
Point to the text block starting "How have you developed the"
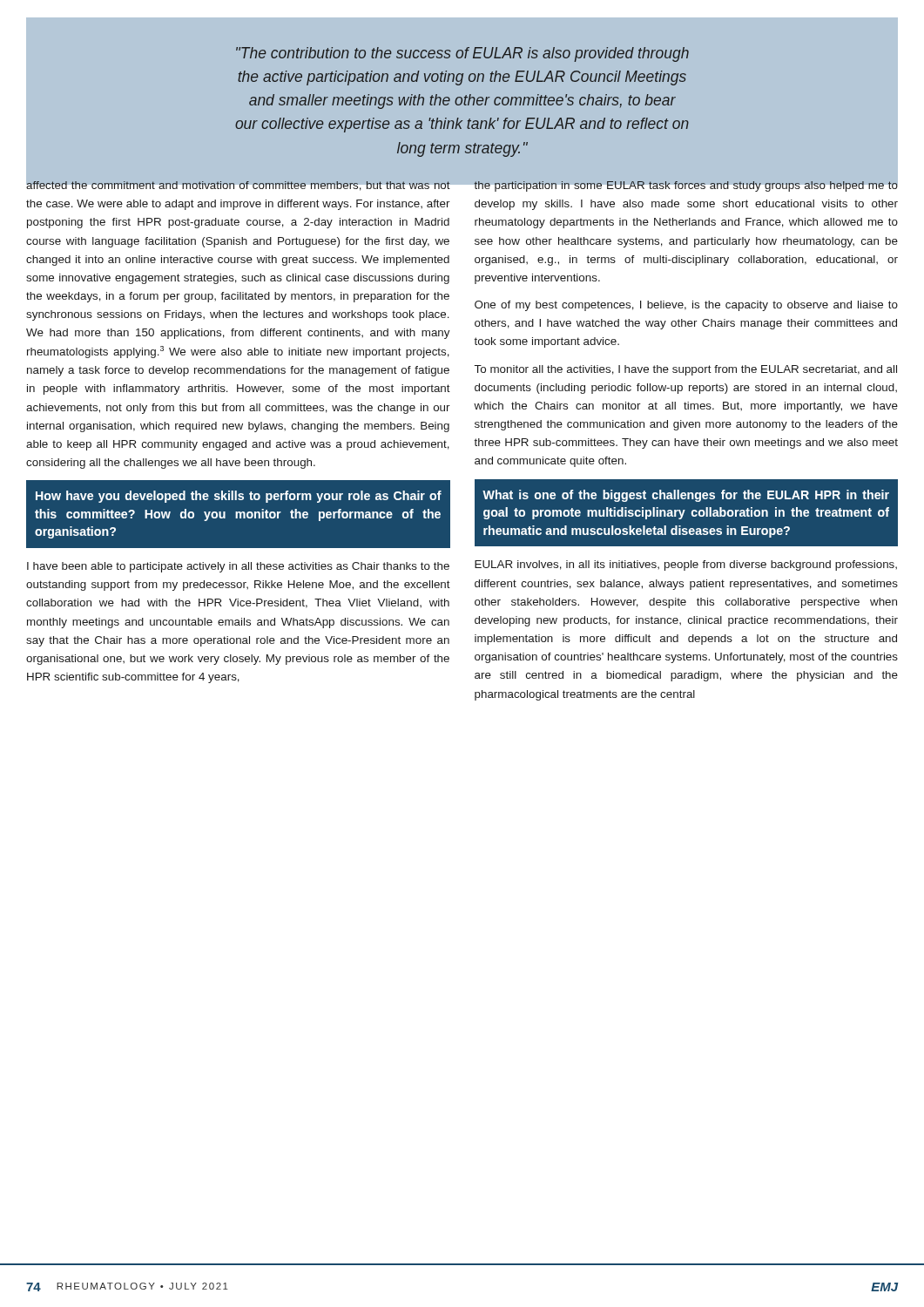(238, 514)
